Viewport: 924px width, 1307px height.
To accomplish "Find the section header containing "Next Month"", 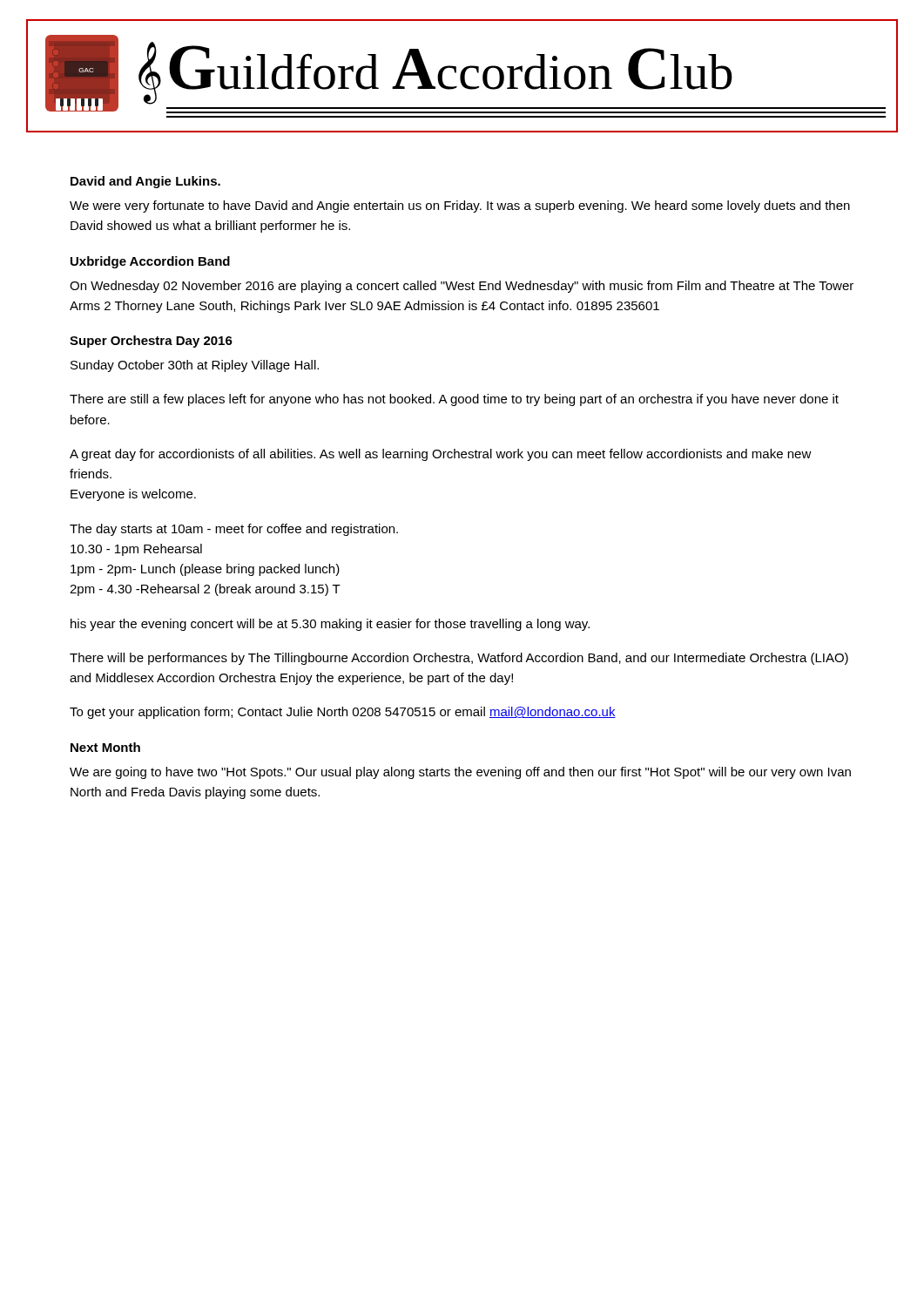I will click(x=105, y=747).
